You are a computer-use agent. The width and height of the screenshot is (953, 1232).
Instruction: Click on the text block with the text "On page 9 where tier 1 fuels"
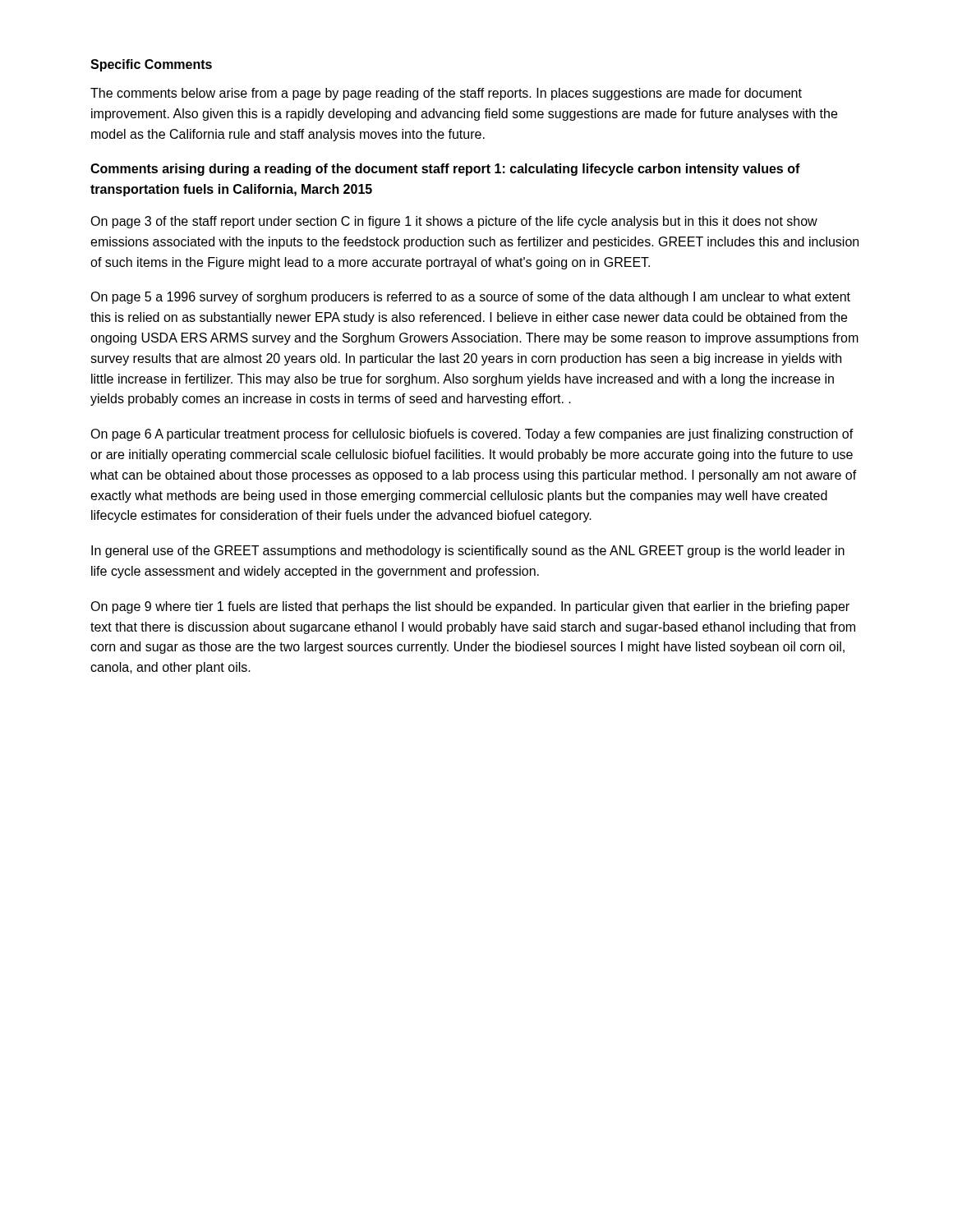pos(473,637)
